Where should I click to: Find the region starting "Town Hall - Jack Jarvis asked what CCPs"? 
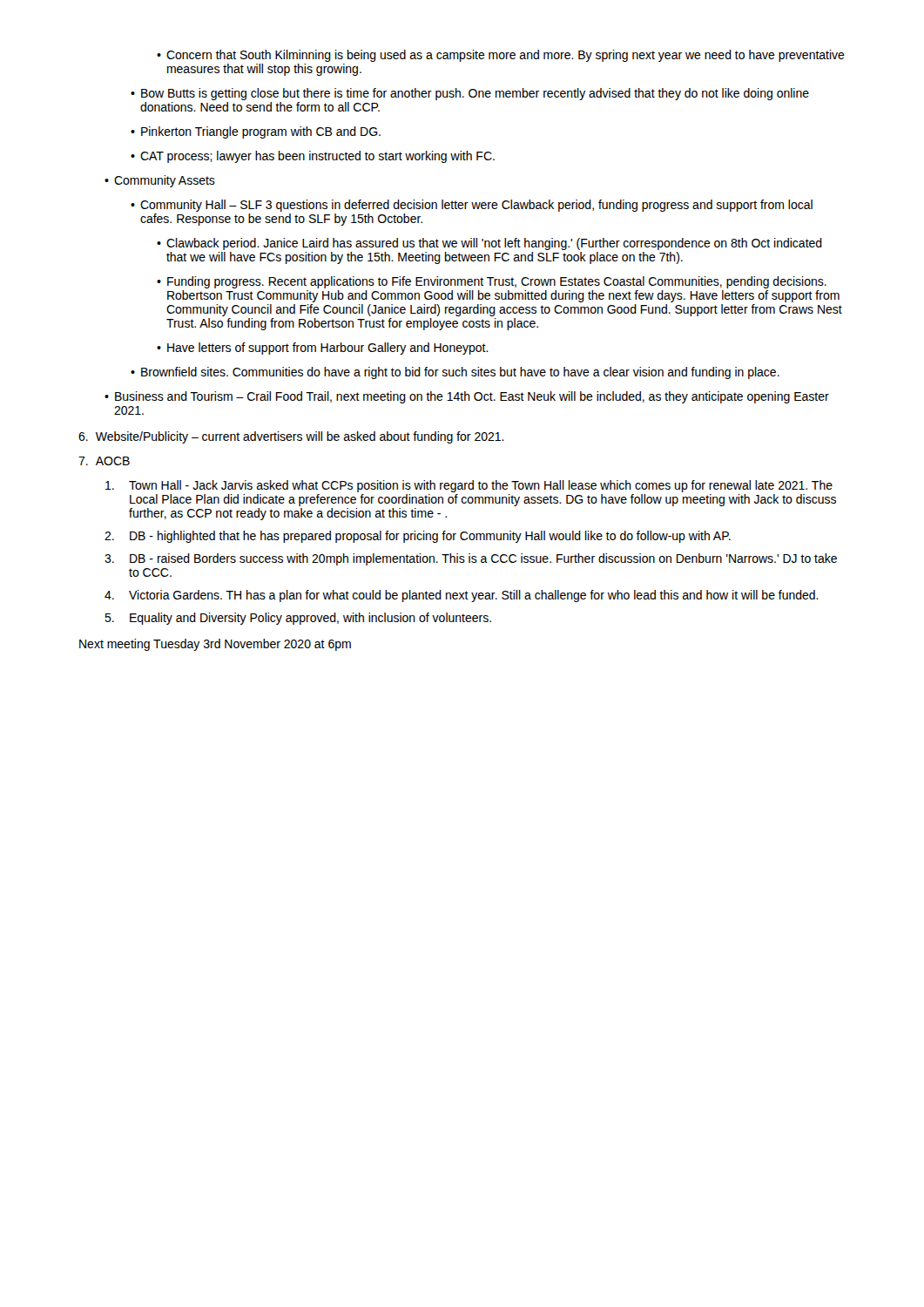tap(475, 499)
